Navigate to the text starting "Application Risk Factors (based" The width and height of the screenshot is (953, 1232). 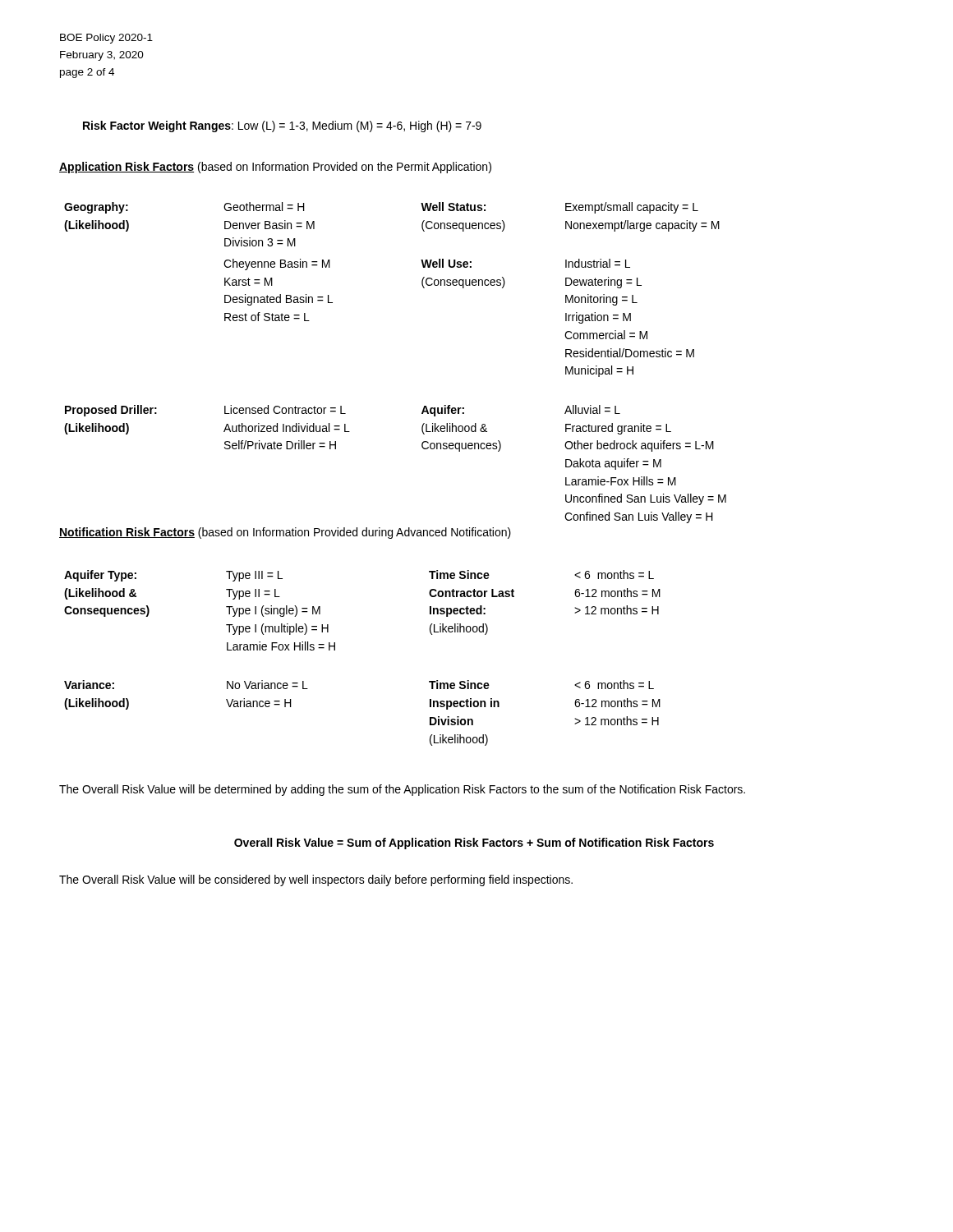276,167
